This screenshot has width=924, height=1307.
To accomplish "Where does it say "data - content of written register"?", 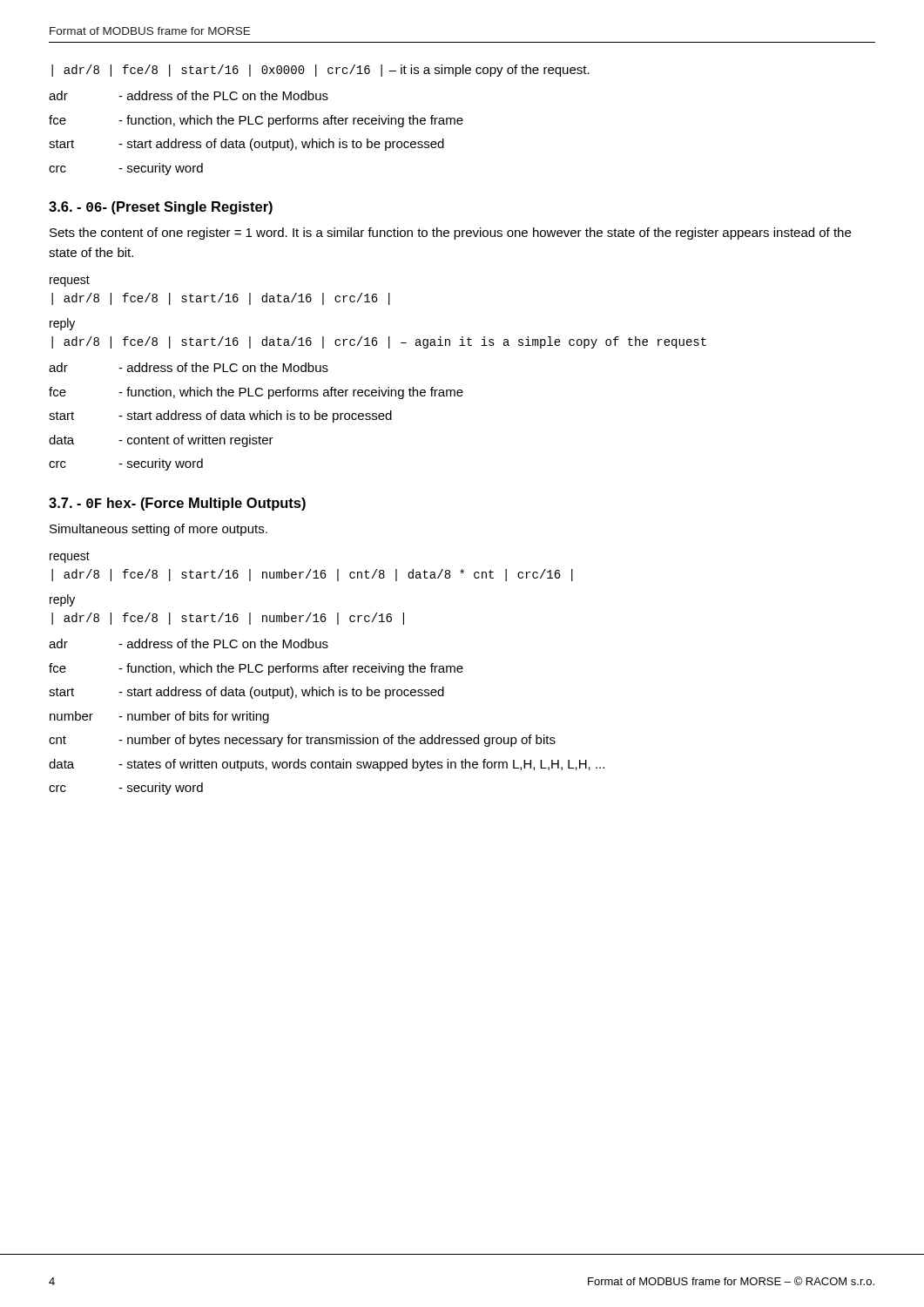I will pos(161,440).
